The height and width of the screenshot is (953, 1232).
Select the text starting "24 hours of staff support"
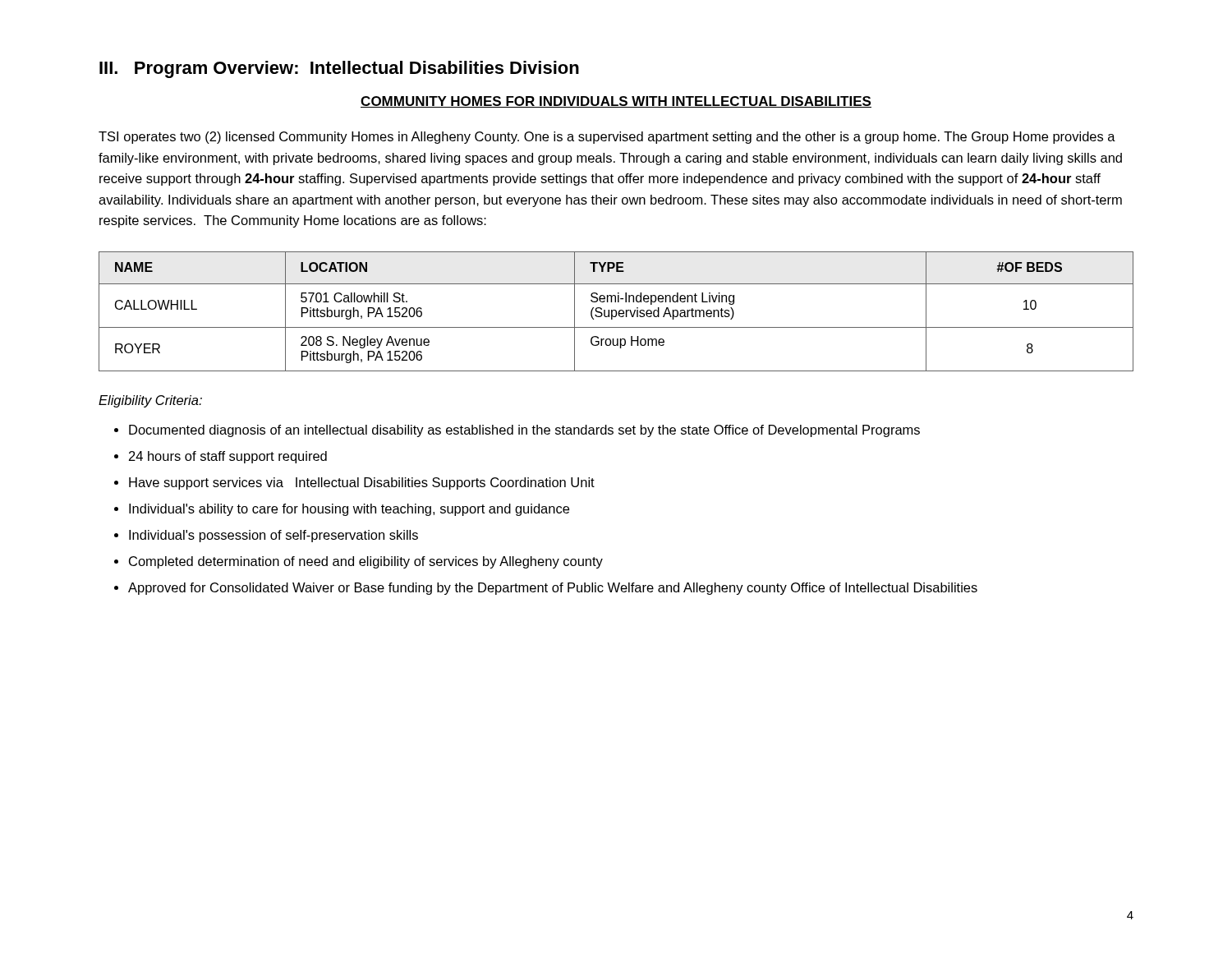(x=221, y=457)
